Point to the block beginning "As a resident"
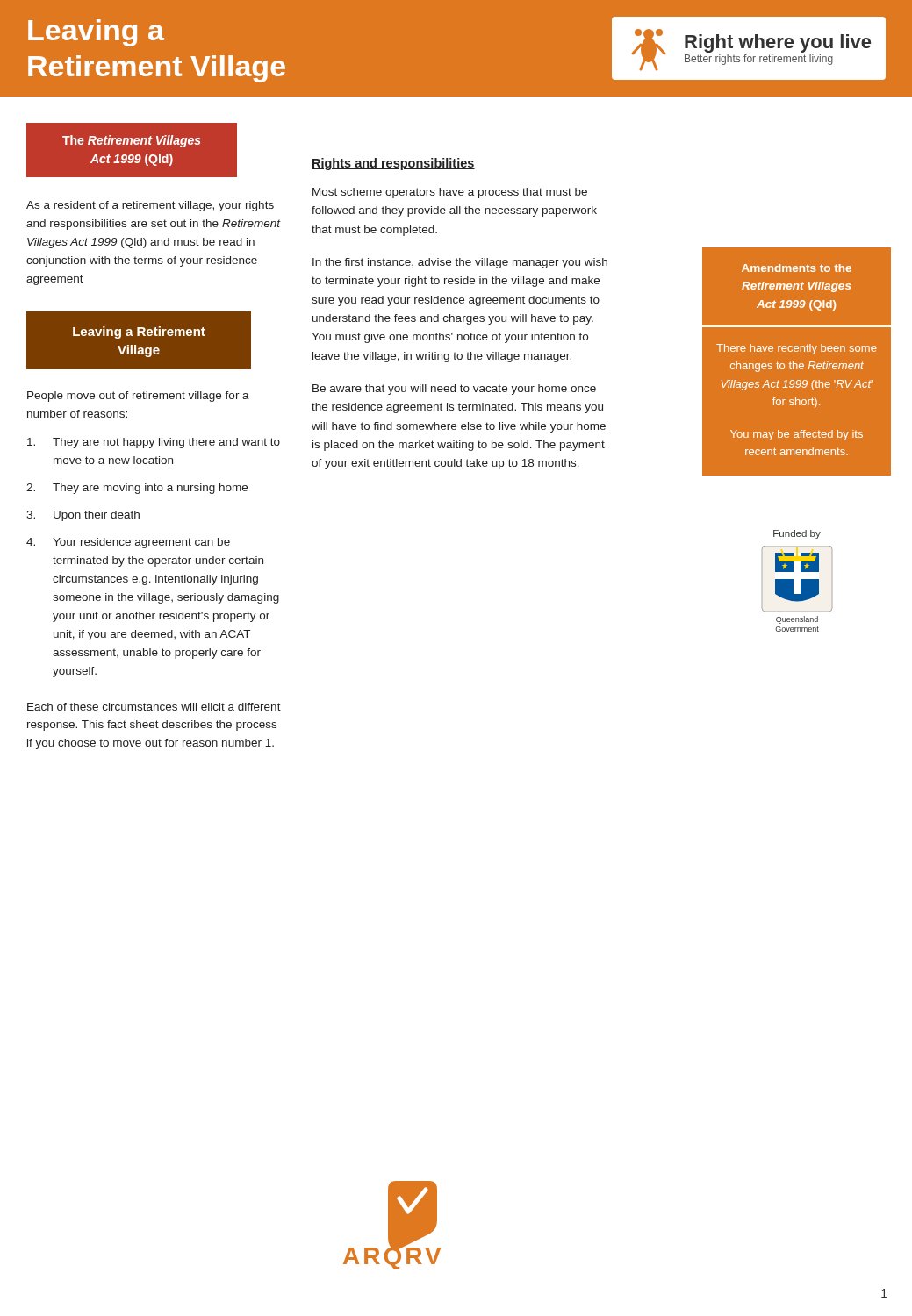 click(x=153, y=242)
